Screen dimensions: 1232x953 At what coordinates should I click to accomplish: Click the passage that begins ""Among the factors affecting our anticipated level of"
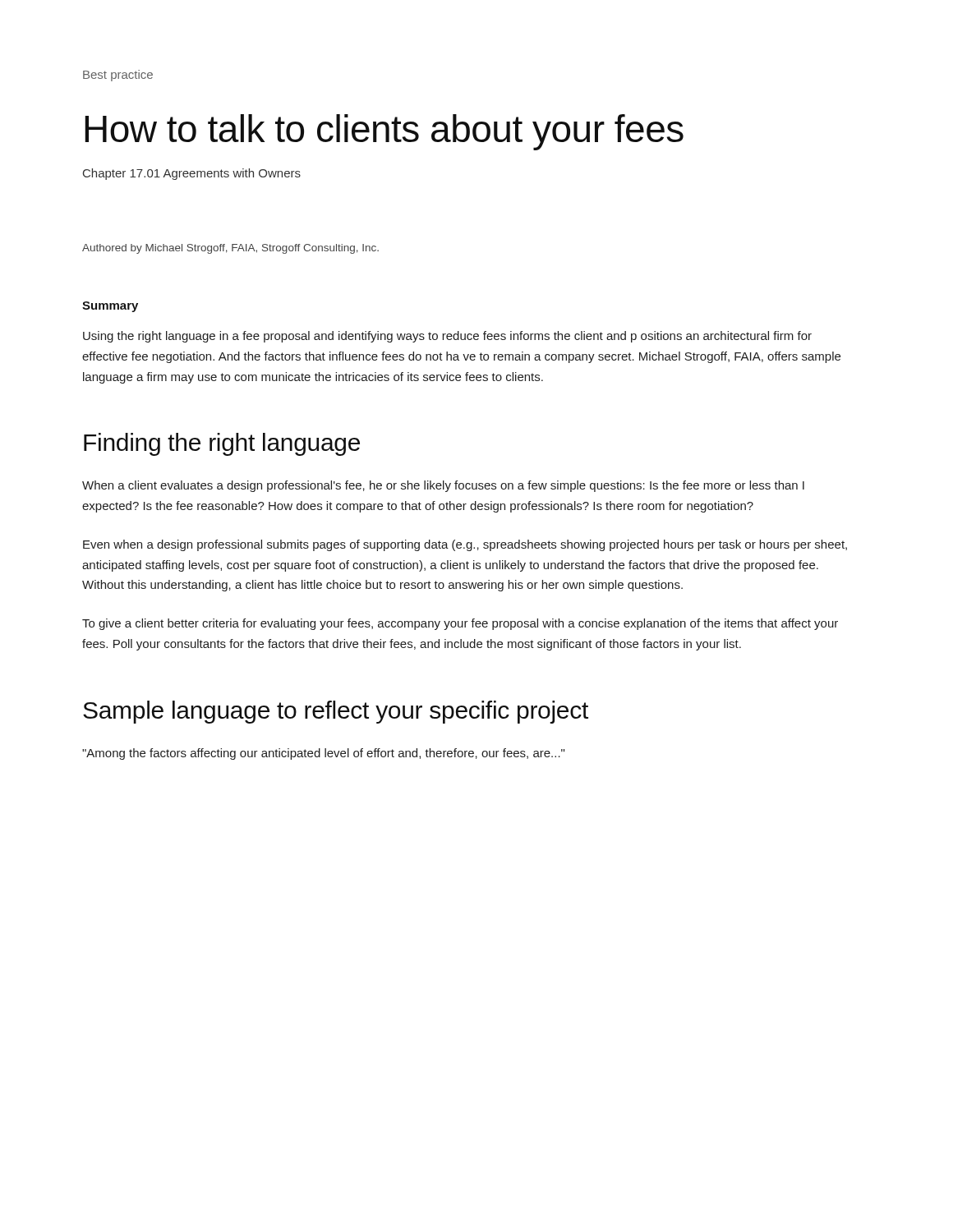tap(324, 752)
